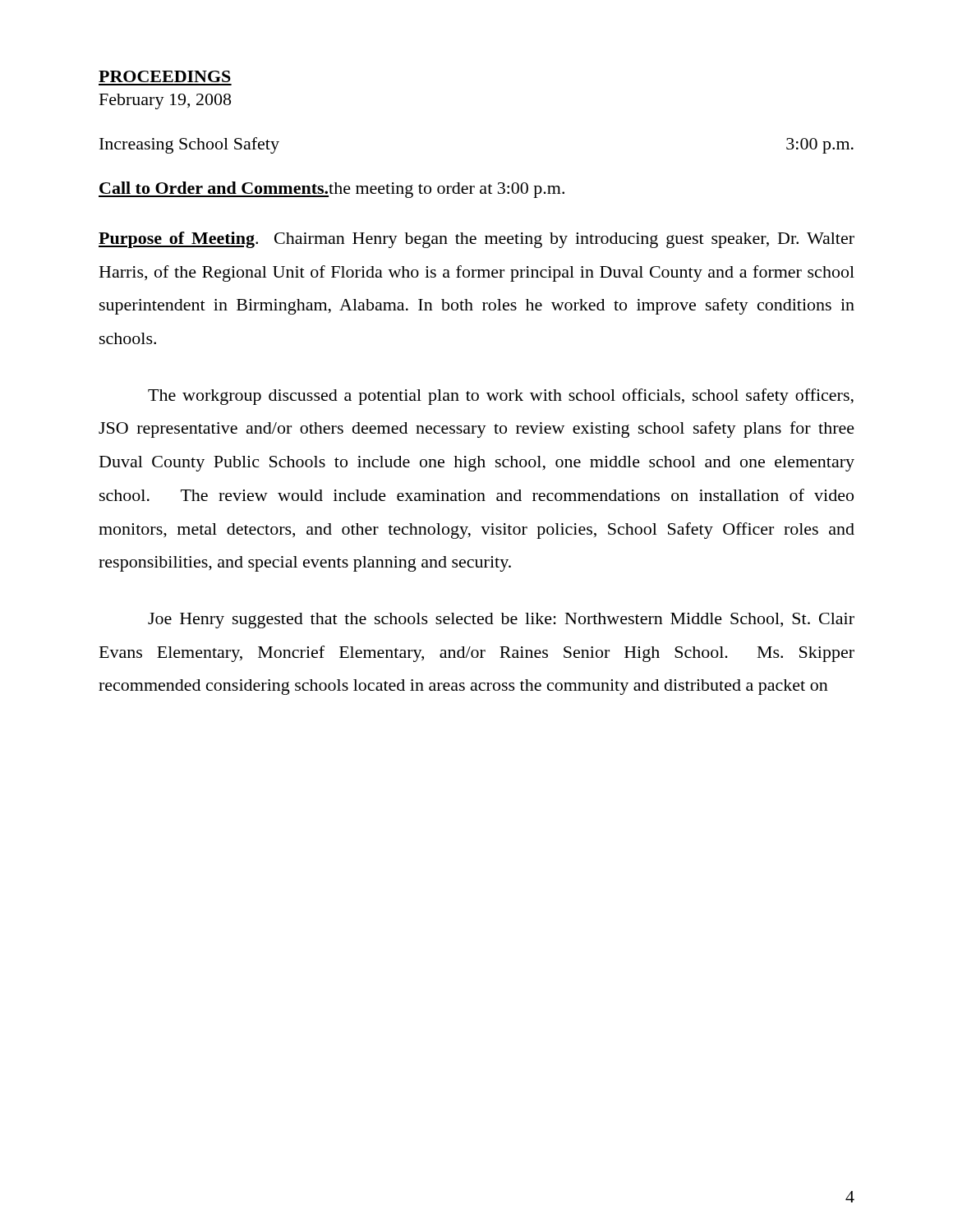Point to the element starting "Purpose of Meeting."
The image size is (953, 1232).
(476, 288)
